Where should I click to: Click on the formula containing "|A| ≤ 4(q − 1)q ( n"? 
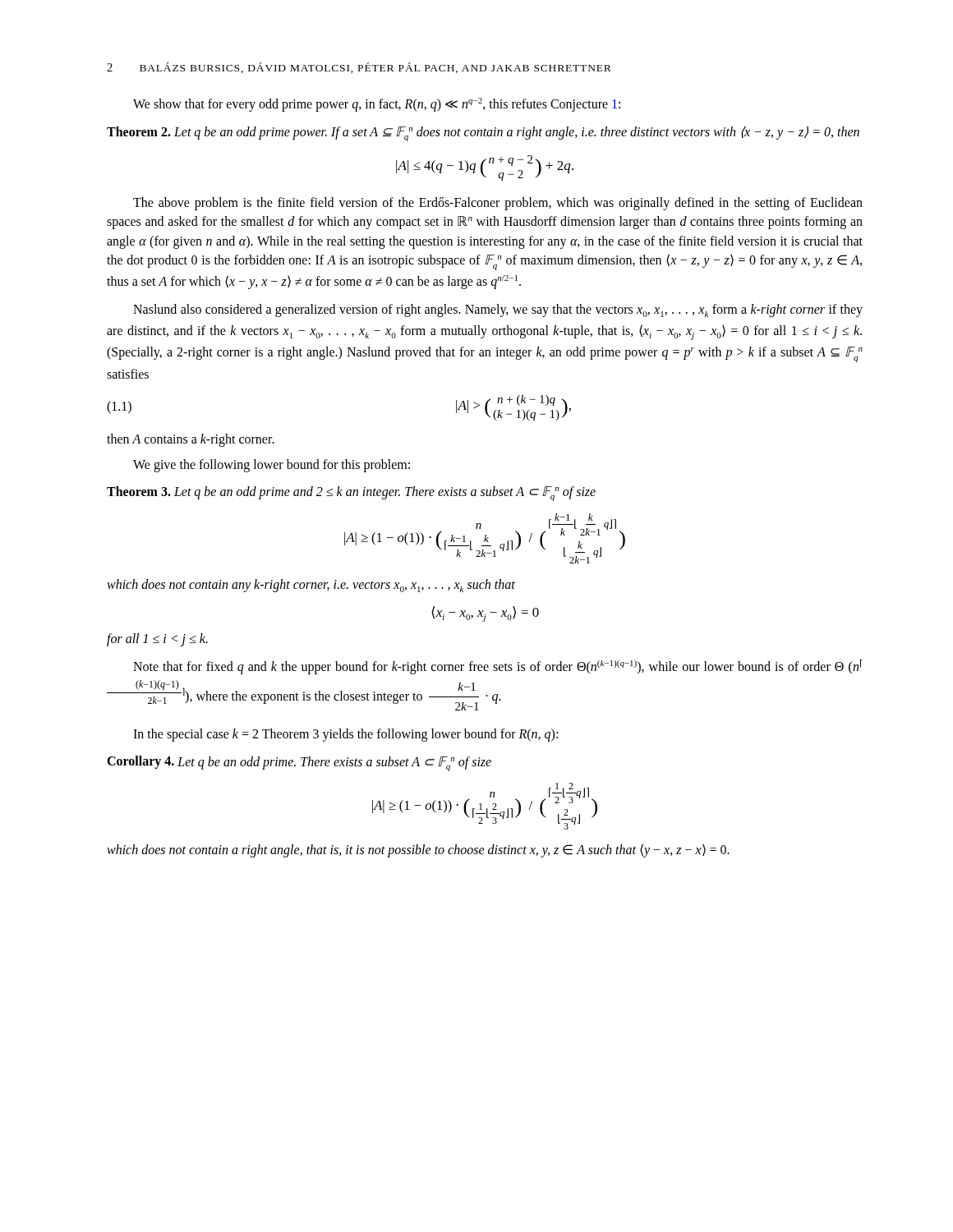(x=485, y=167)
